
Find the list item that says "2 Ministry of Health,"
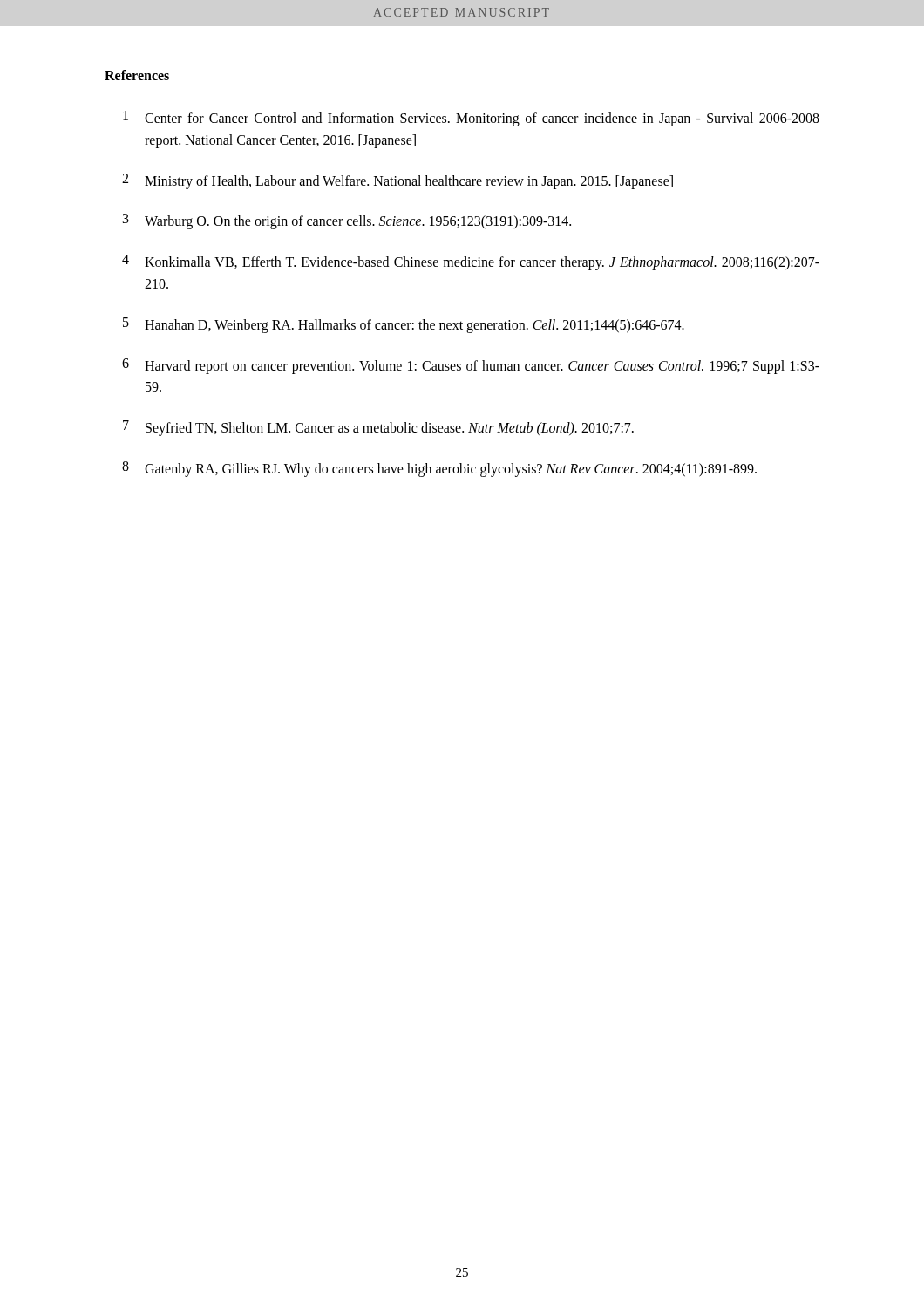tap(462, 181)
